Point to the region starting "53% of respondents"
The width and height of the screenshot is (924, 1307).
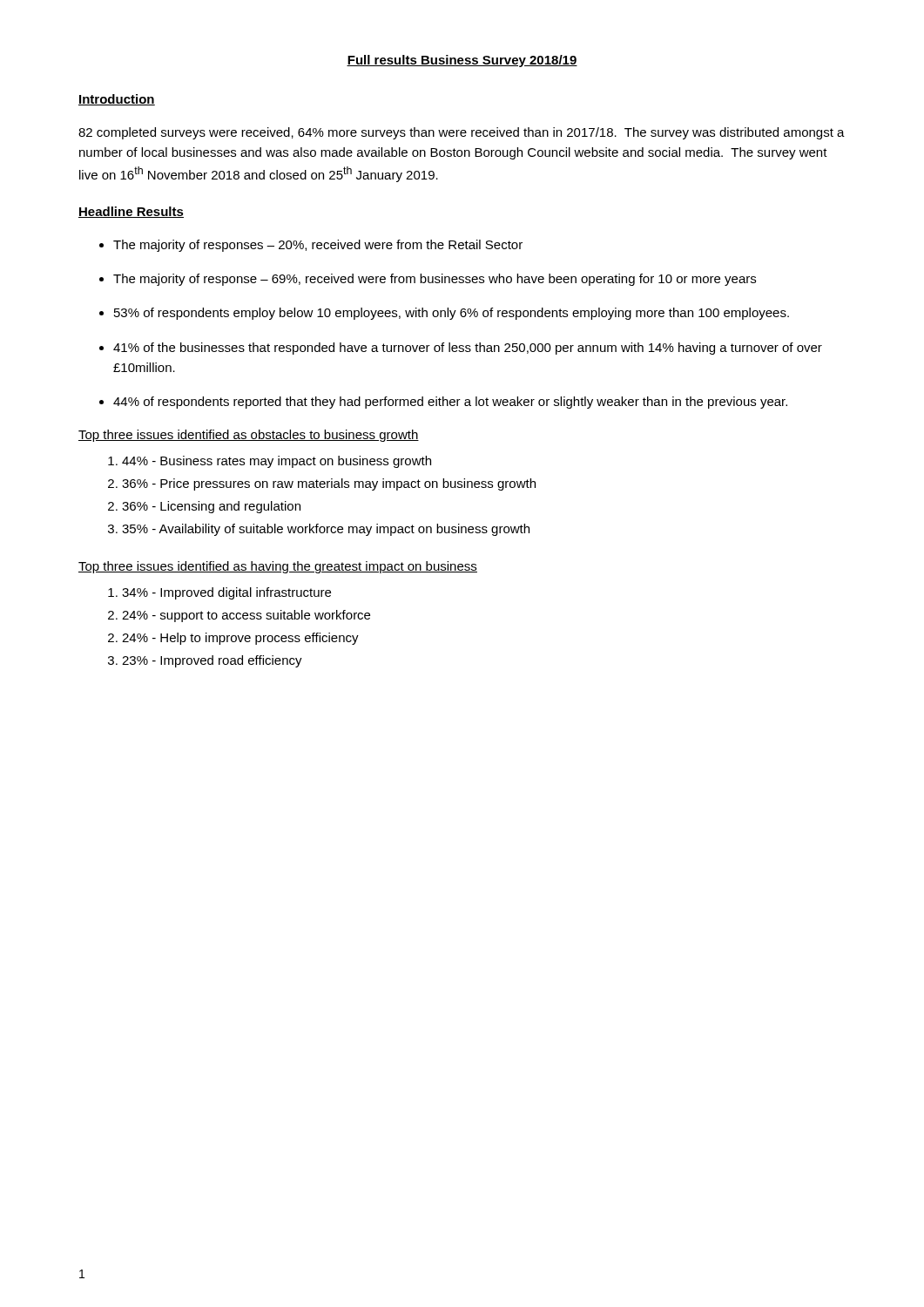pos(452,313)
